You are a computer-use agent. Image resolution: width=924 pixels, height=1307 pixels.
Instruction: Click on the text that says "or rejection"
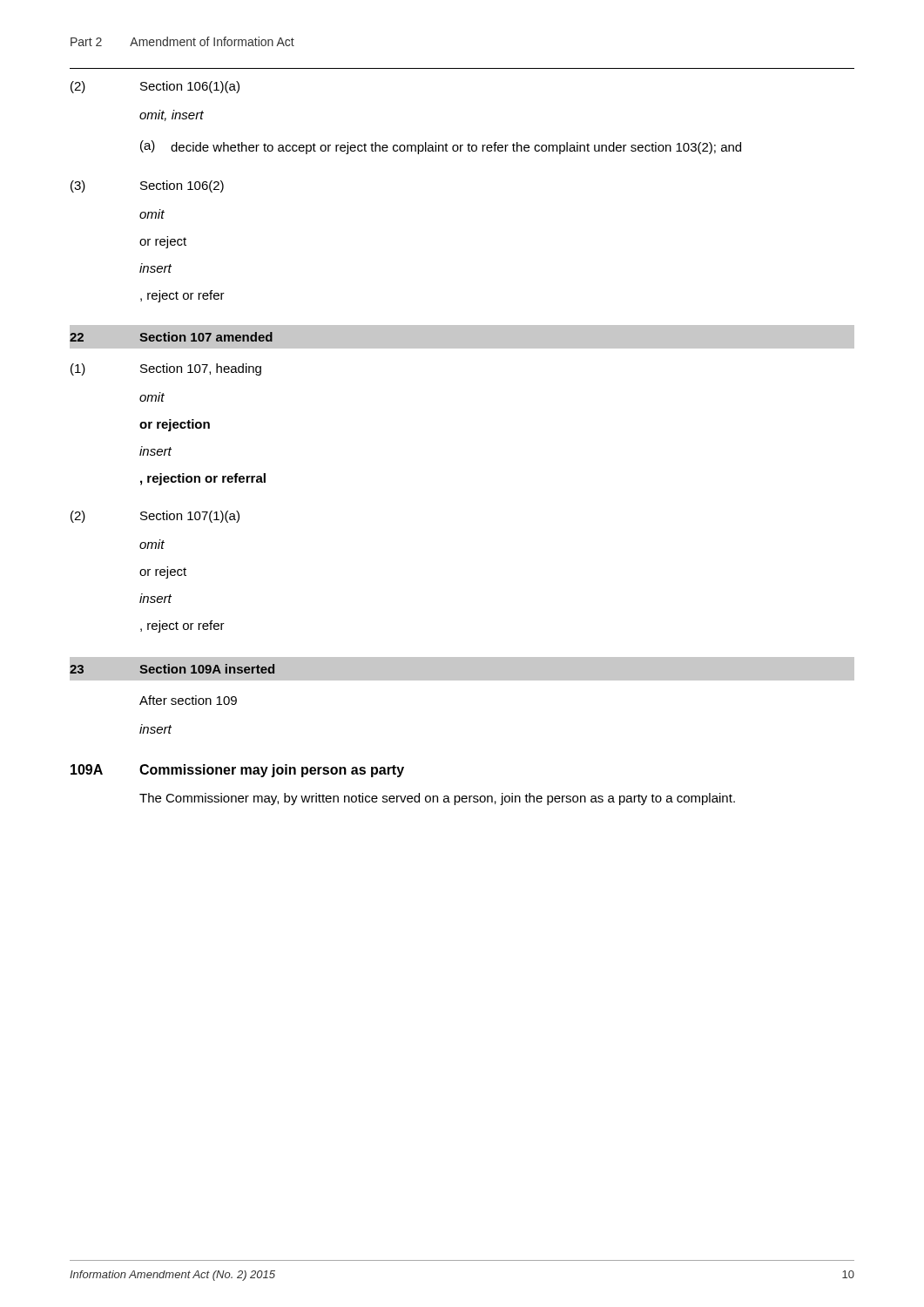pyautogui.click(x=175, y=425)
